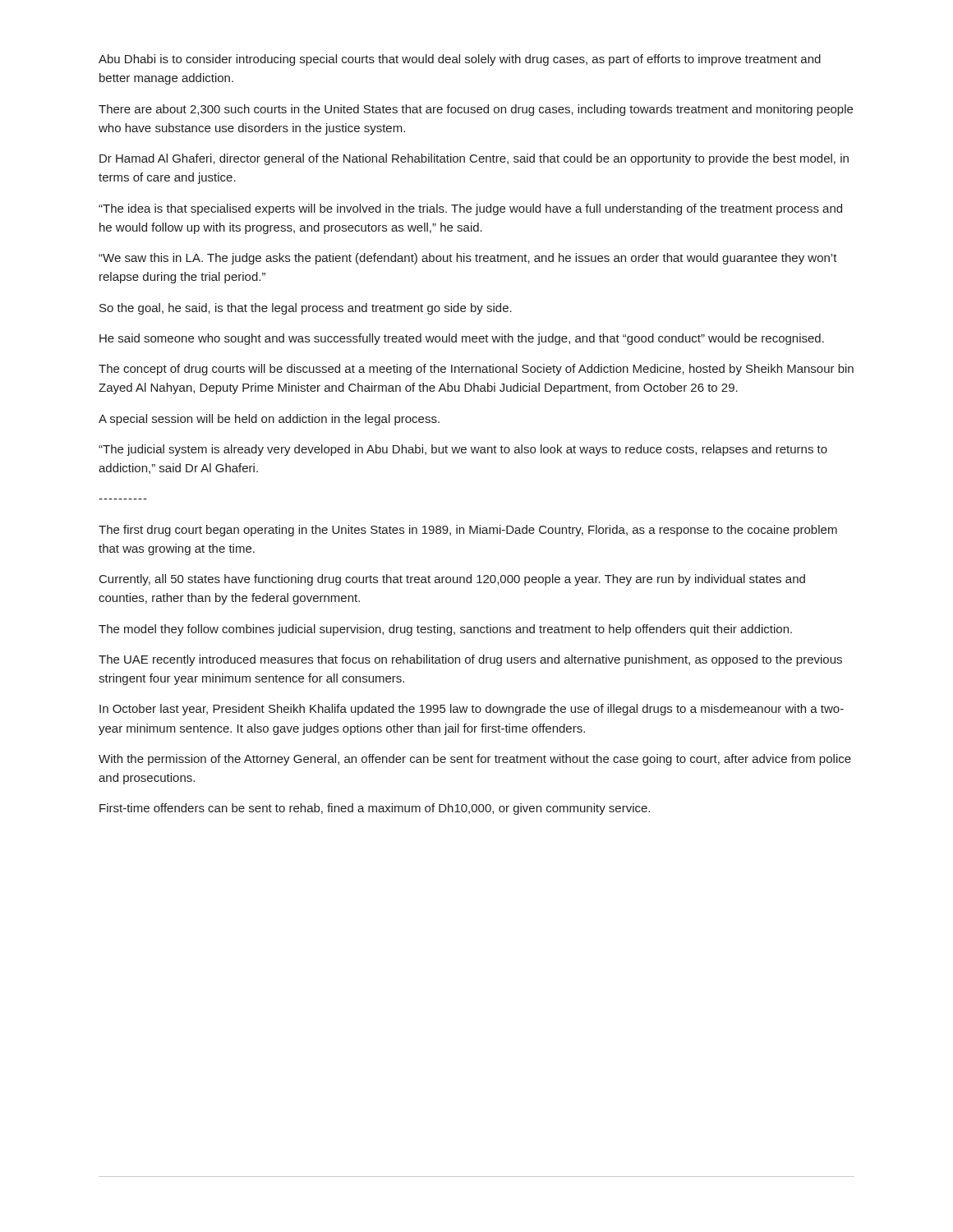Locate the block of text that opens with "Abu Dhabi is to consider introducing special courts"
Screen dimensions: 1232x953
tap(460, 68)
